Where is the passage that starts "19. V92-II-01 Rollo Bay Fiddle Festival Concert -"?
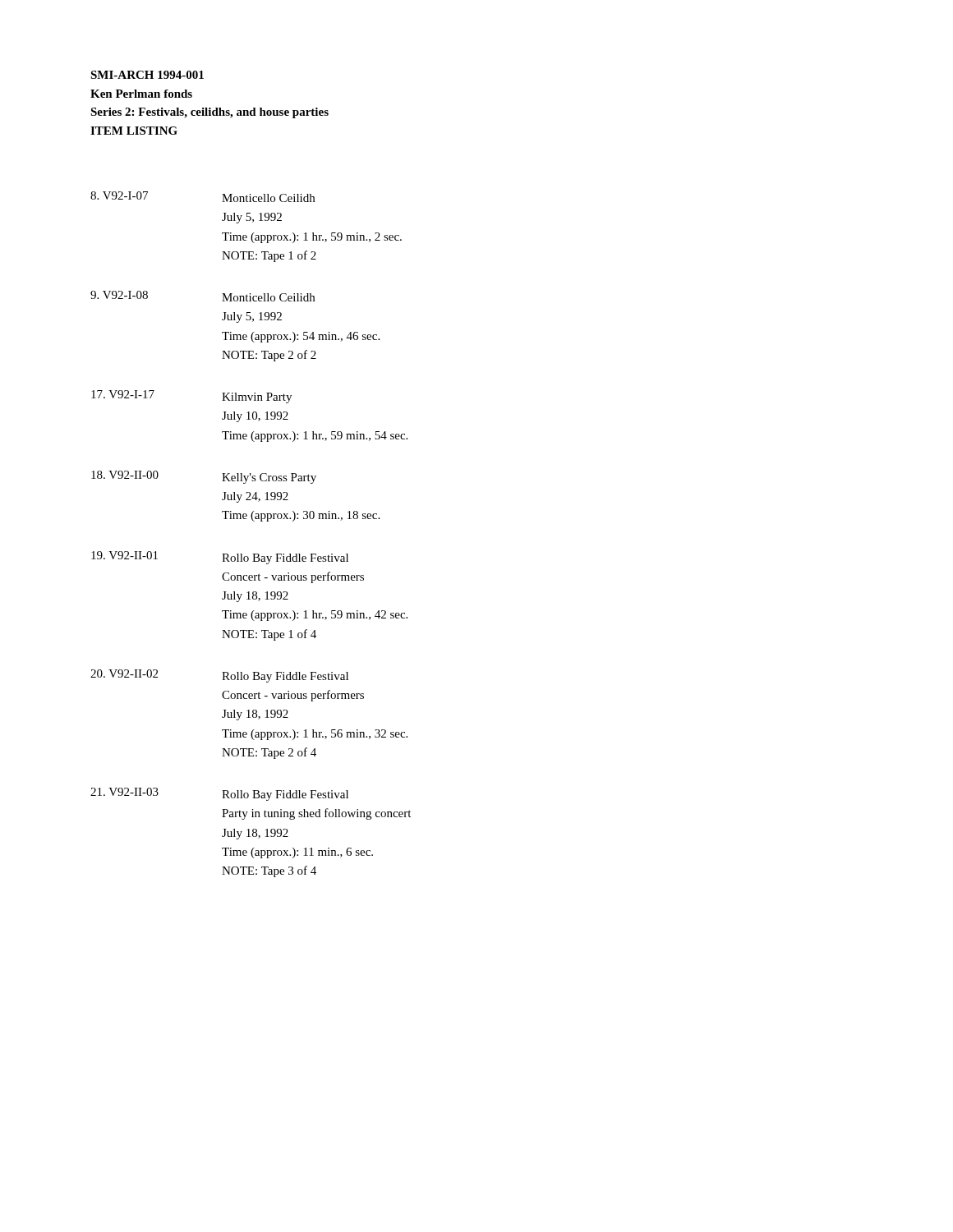 249,596
